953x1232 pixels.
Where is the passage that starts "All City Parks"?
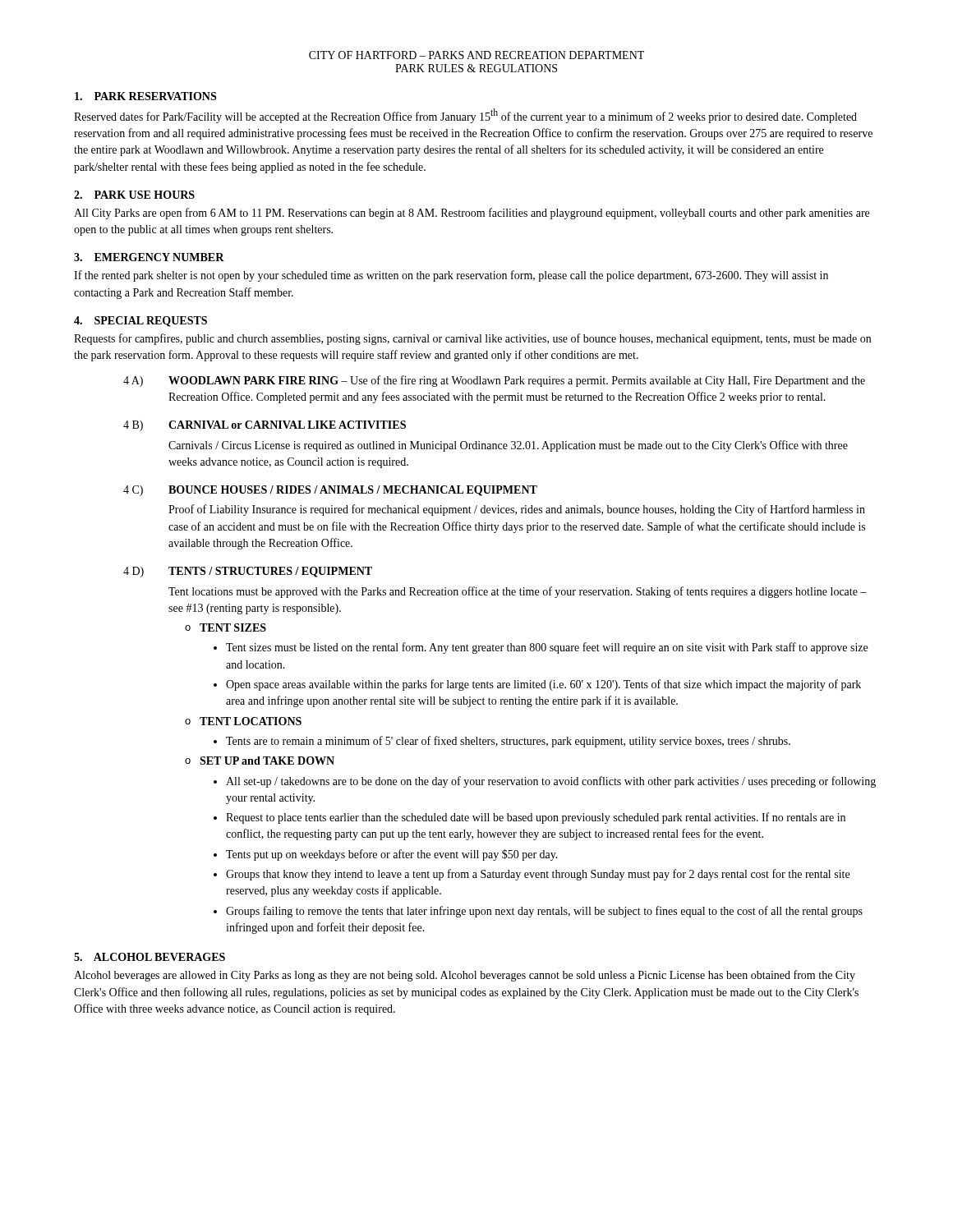(x=472, y=221)
